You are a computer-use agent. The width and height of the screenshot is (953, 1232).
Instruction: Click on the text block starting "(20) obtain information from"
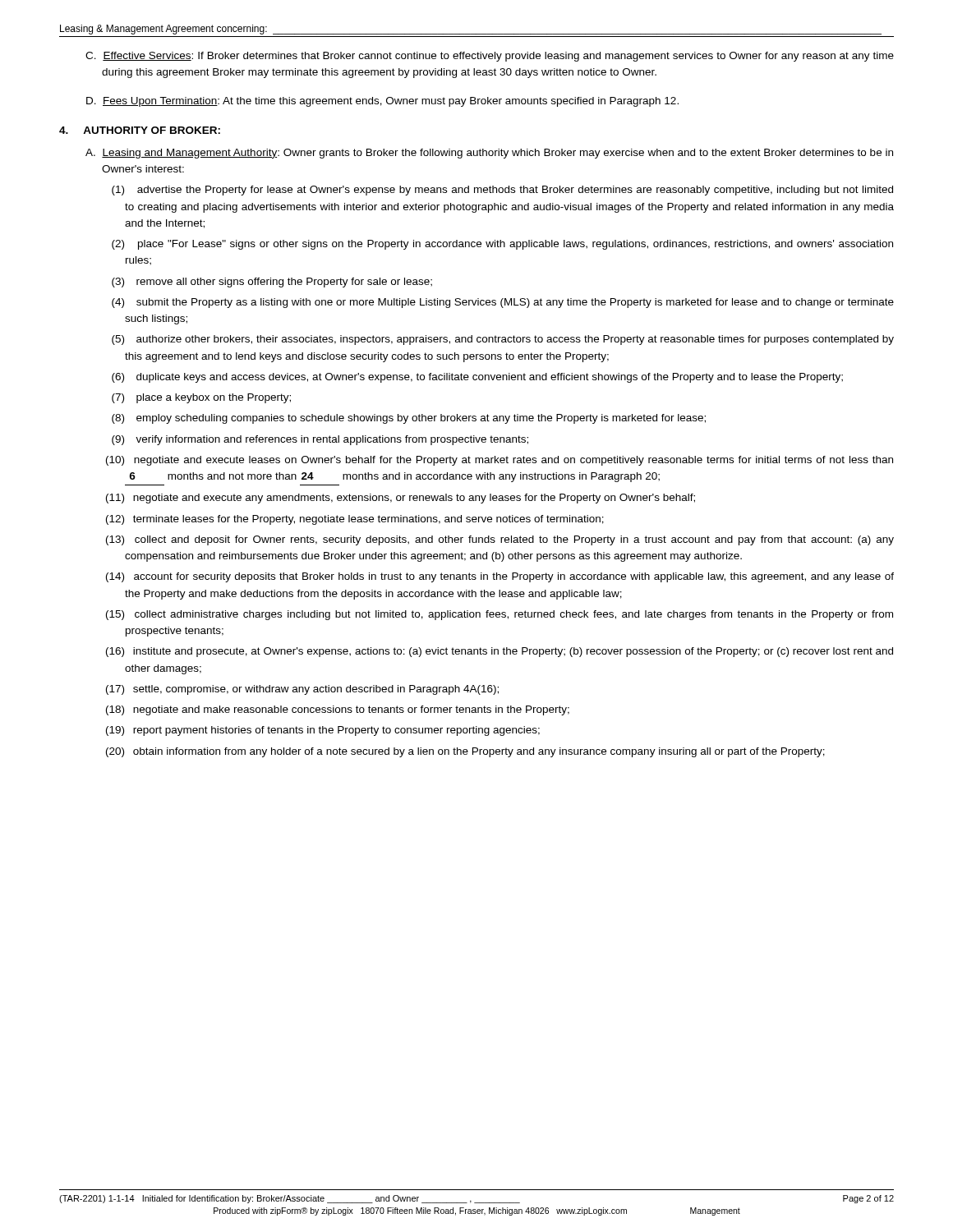point(463,751)
